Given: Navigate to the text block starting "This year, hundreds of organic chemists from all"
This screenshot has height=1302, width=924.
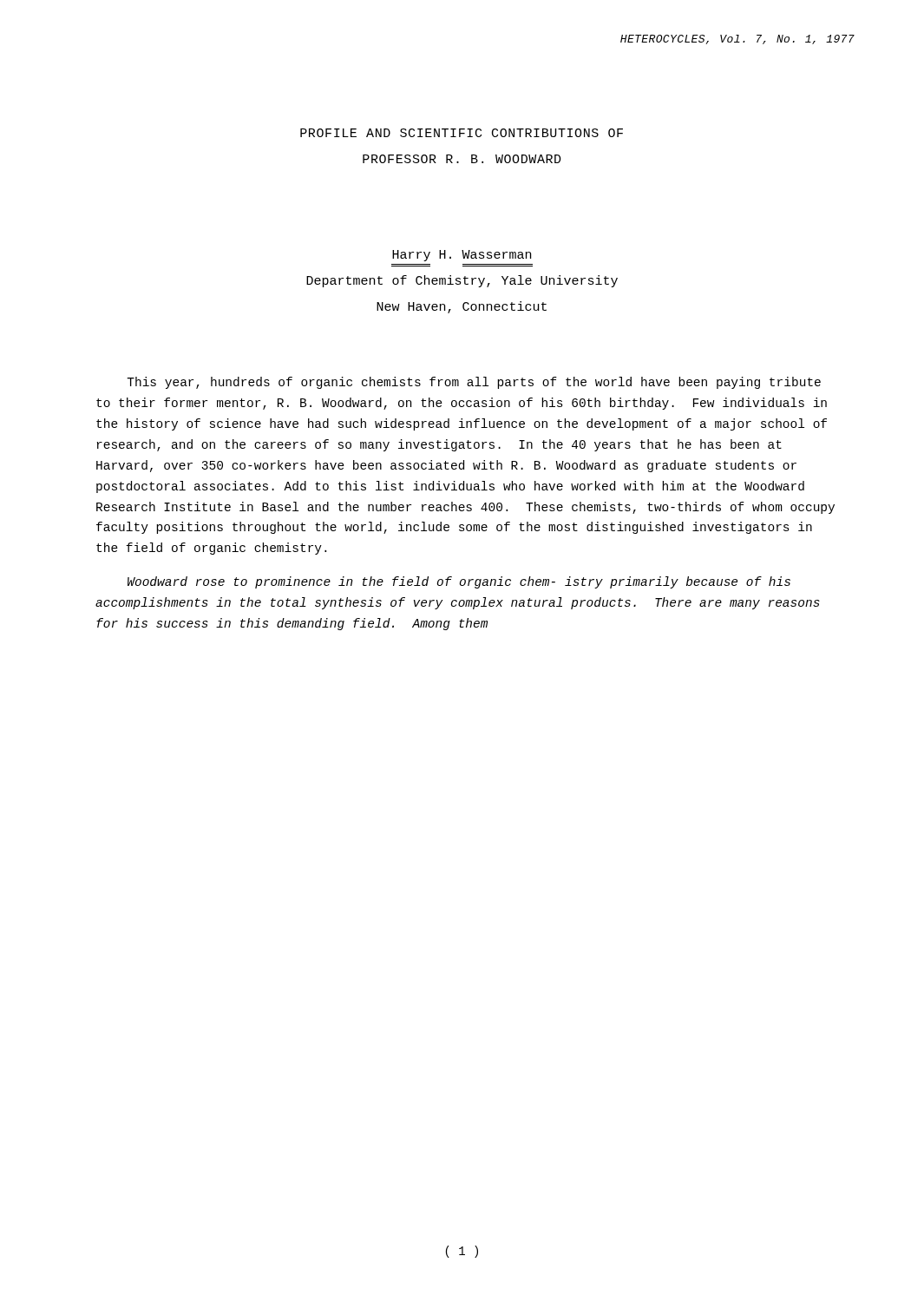Looking at the screenshot, I should point(466,504).
